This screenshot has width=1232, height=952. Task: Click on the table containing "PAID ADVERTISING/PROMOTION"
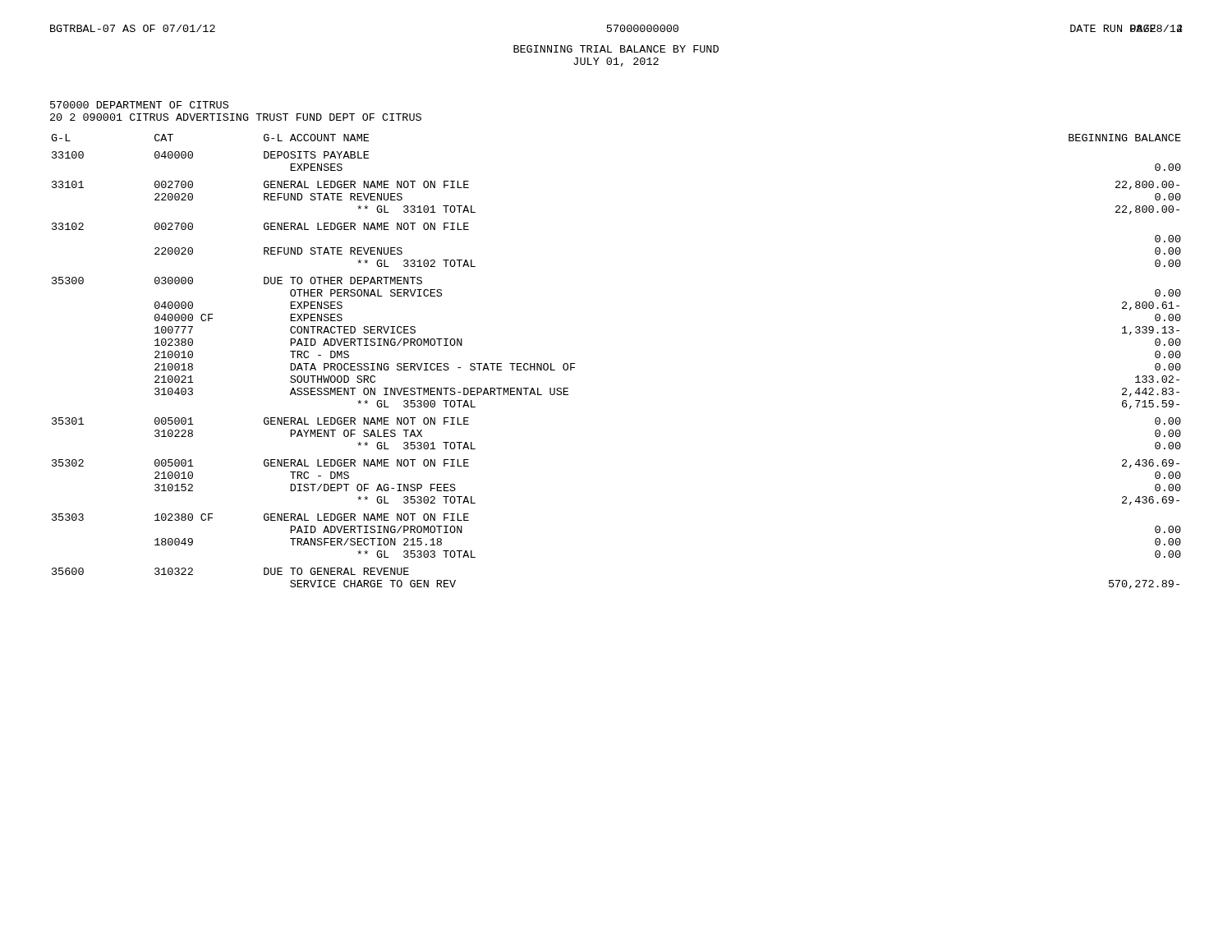pyautogui.click(x=616, y=361)
